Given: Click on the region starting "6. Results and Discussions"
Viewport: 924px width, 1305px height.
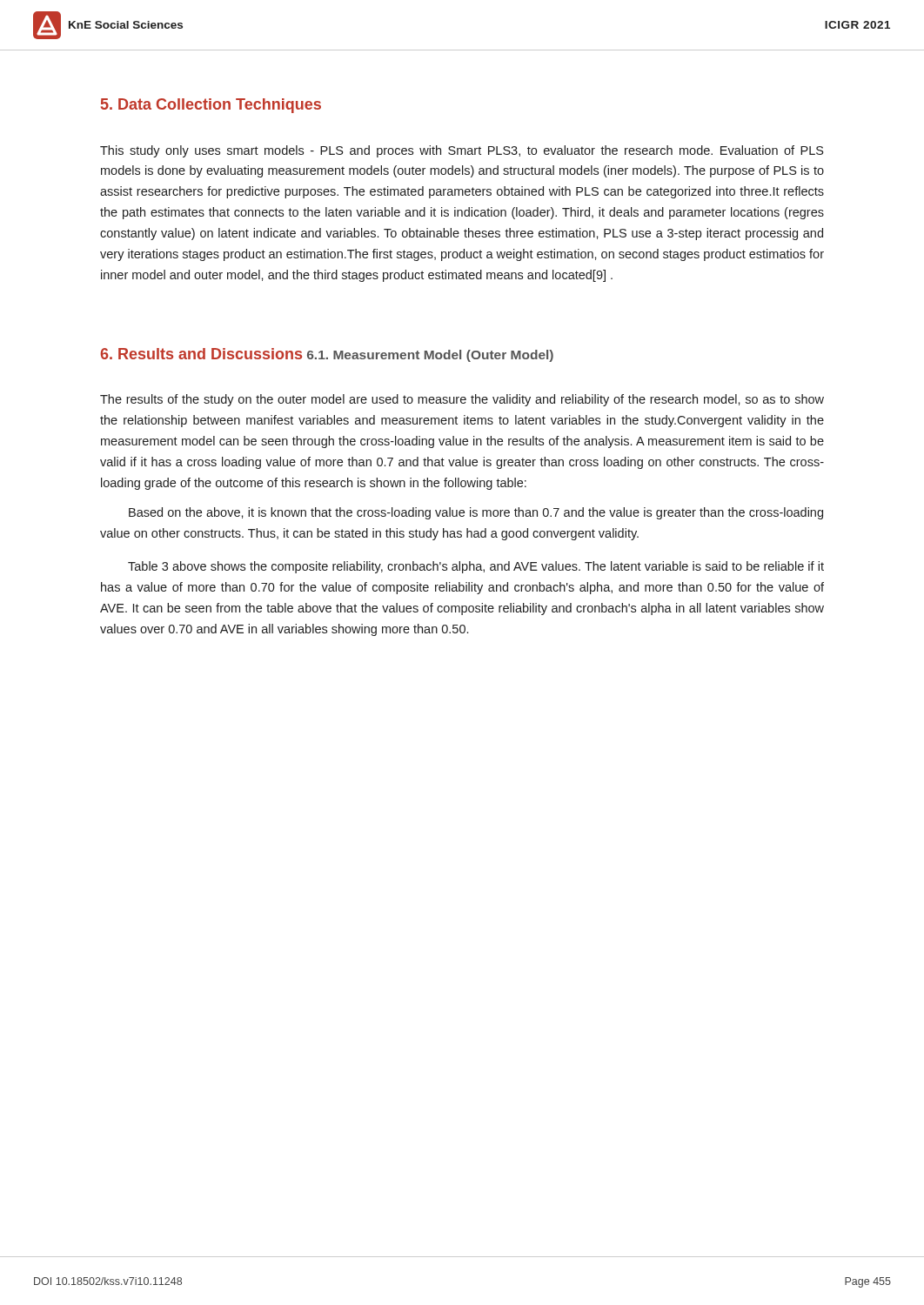Looking at the screenshot, I should coord(201,354).
